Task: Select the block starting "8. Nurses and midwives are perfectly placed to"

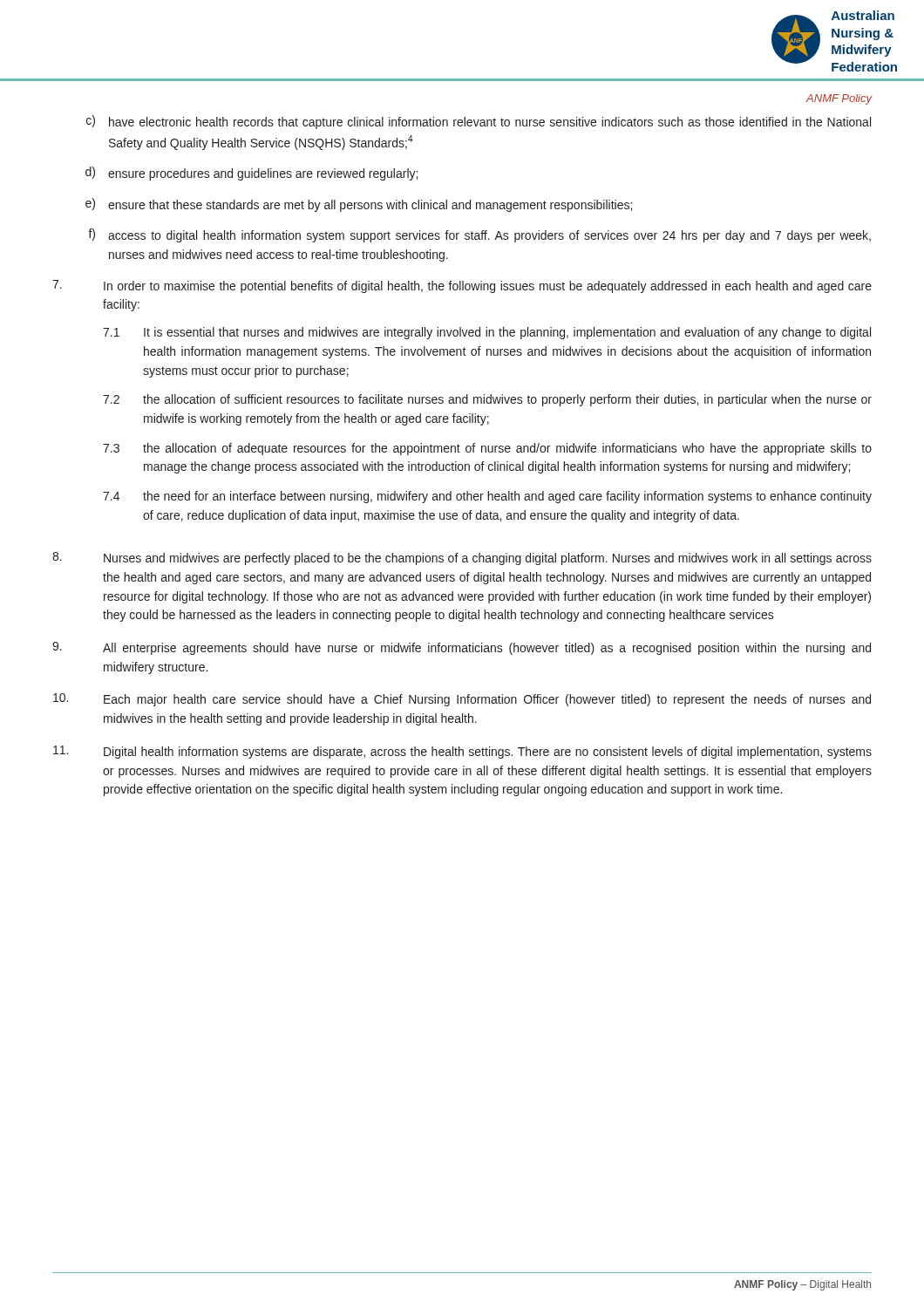Action: (462, 587)
